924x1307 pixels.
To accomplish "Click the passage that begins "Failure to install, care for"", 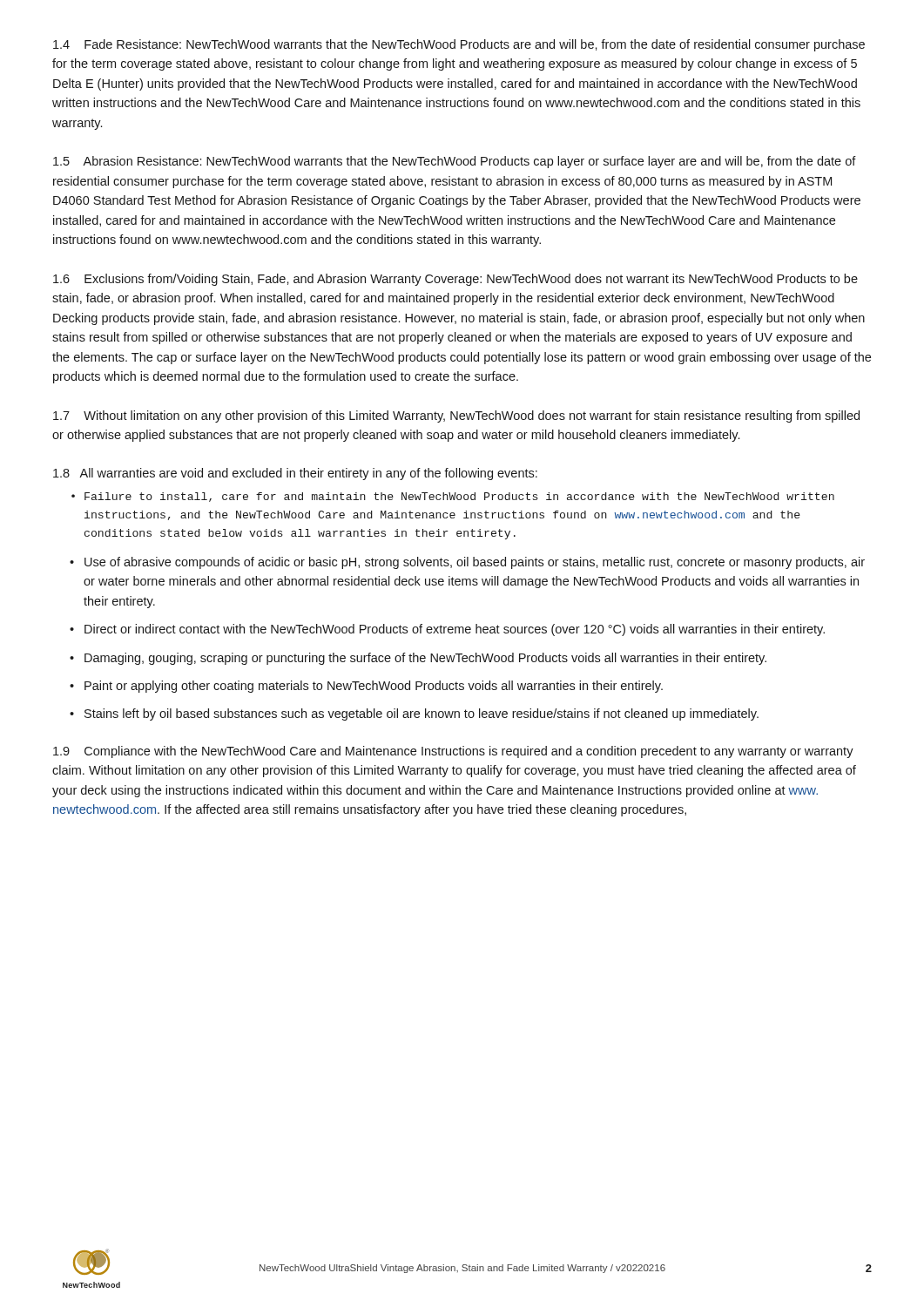I will tap(459, 515).
